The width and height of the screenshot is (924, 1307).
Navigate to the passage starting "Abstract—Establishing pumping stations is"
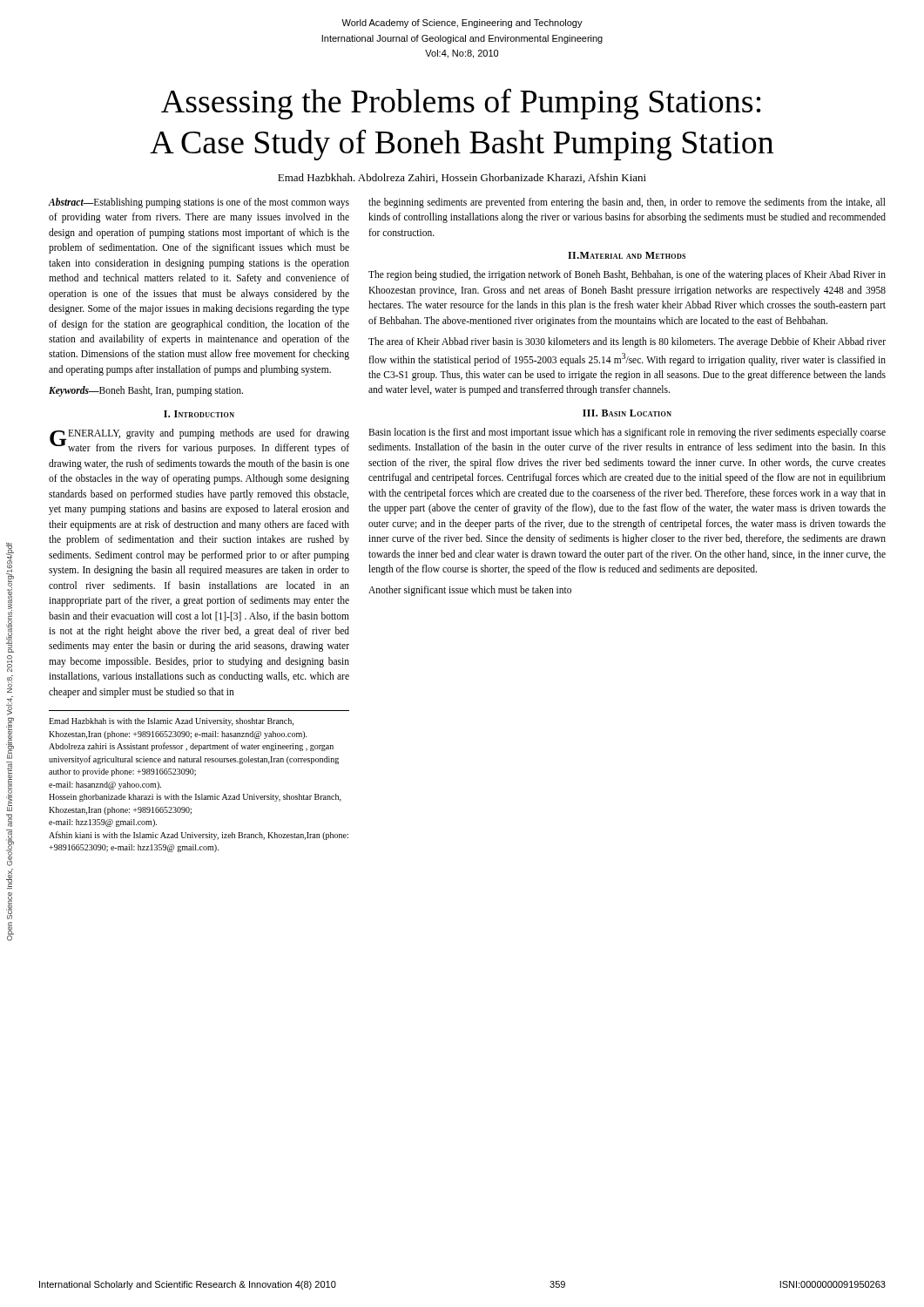(199, 286)
